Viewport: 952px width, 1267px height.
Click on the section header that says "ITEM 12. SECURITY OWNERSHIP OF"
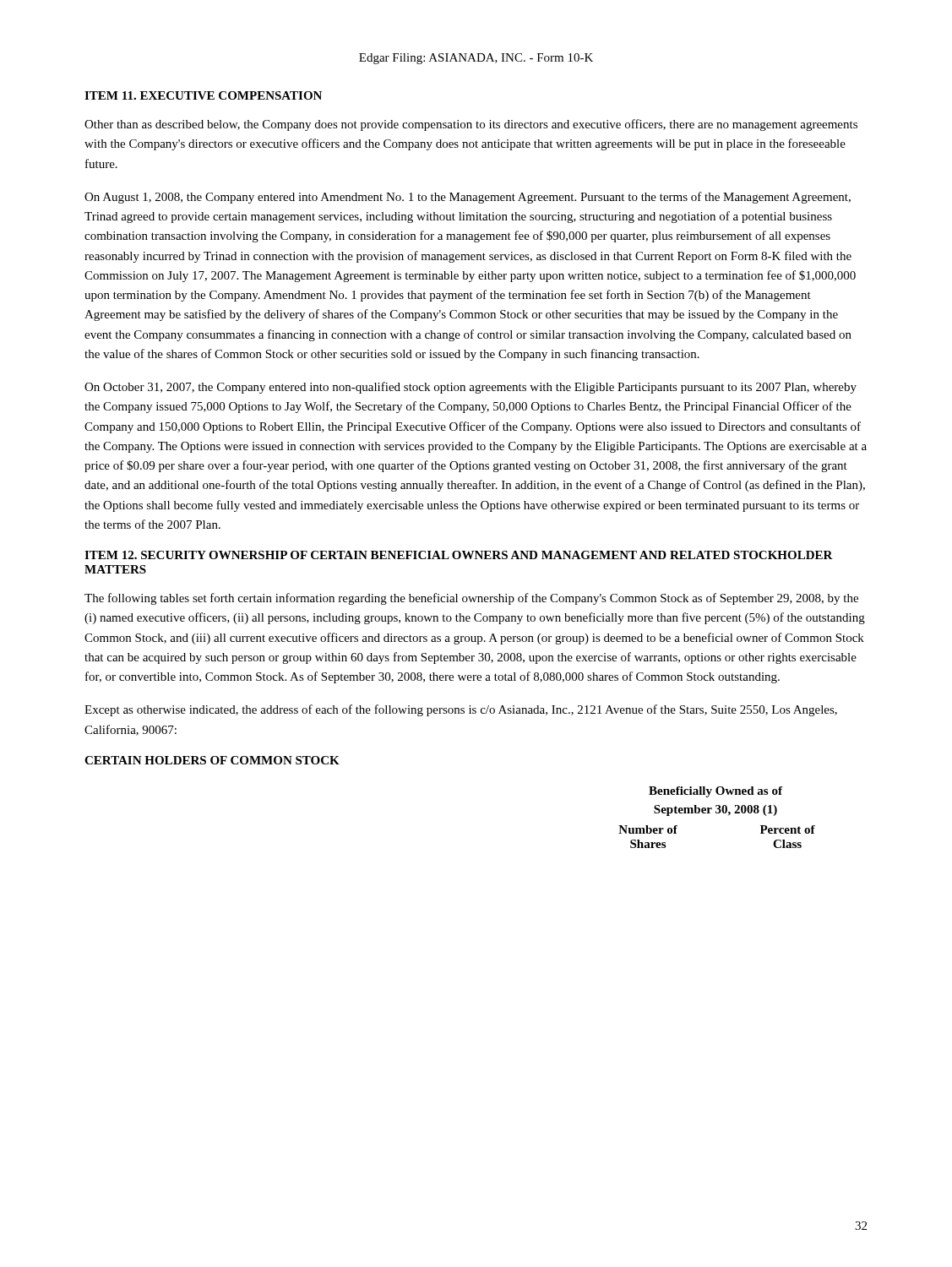click(x=458, y=562)
